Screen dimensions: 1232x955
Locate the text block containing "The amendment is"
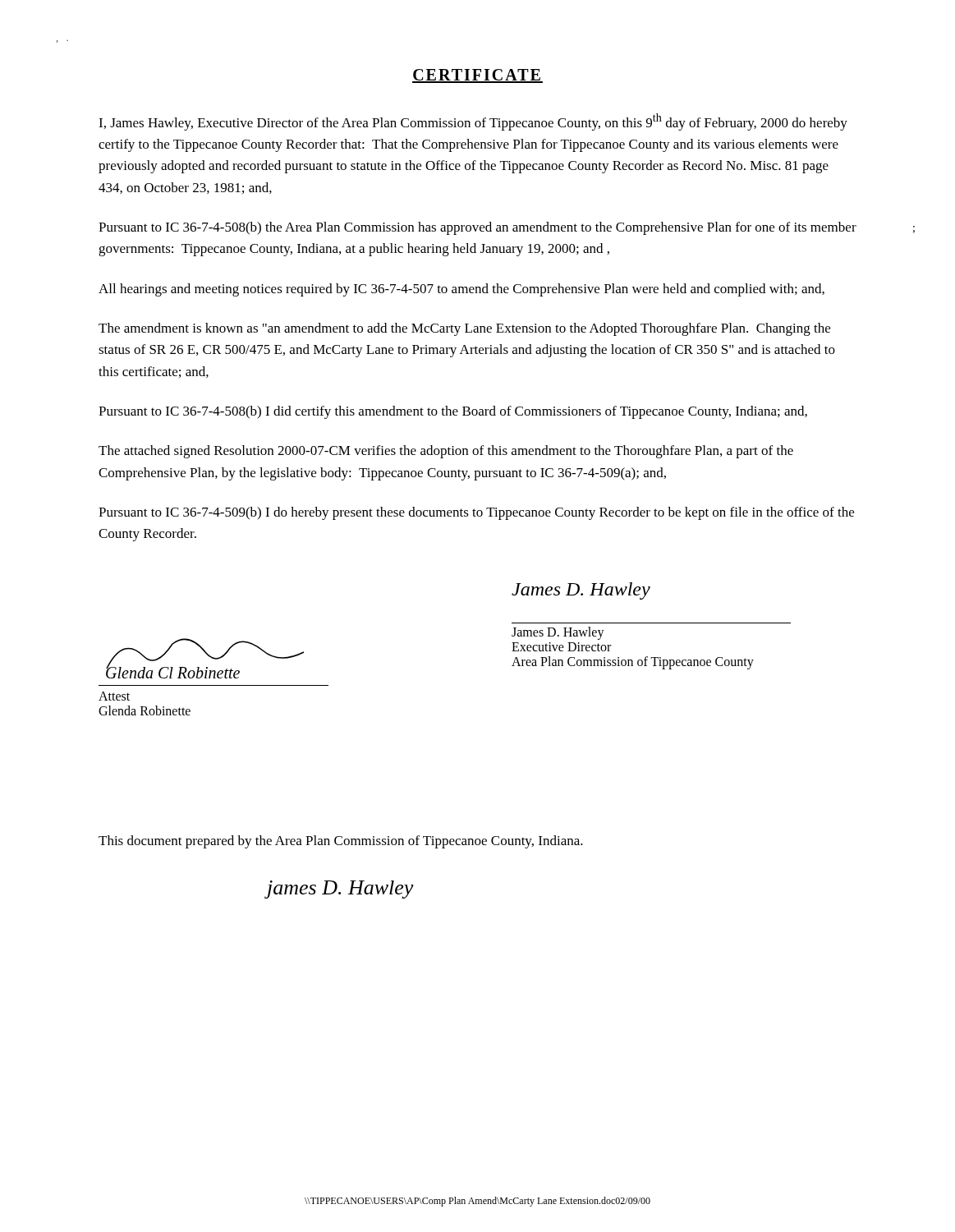pyautogui.click(x=467, y=350)
